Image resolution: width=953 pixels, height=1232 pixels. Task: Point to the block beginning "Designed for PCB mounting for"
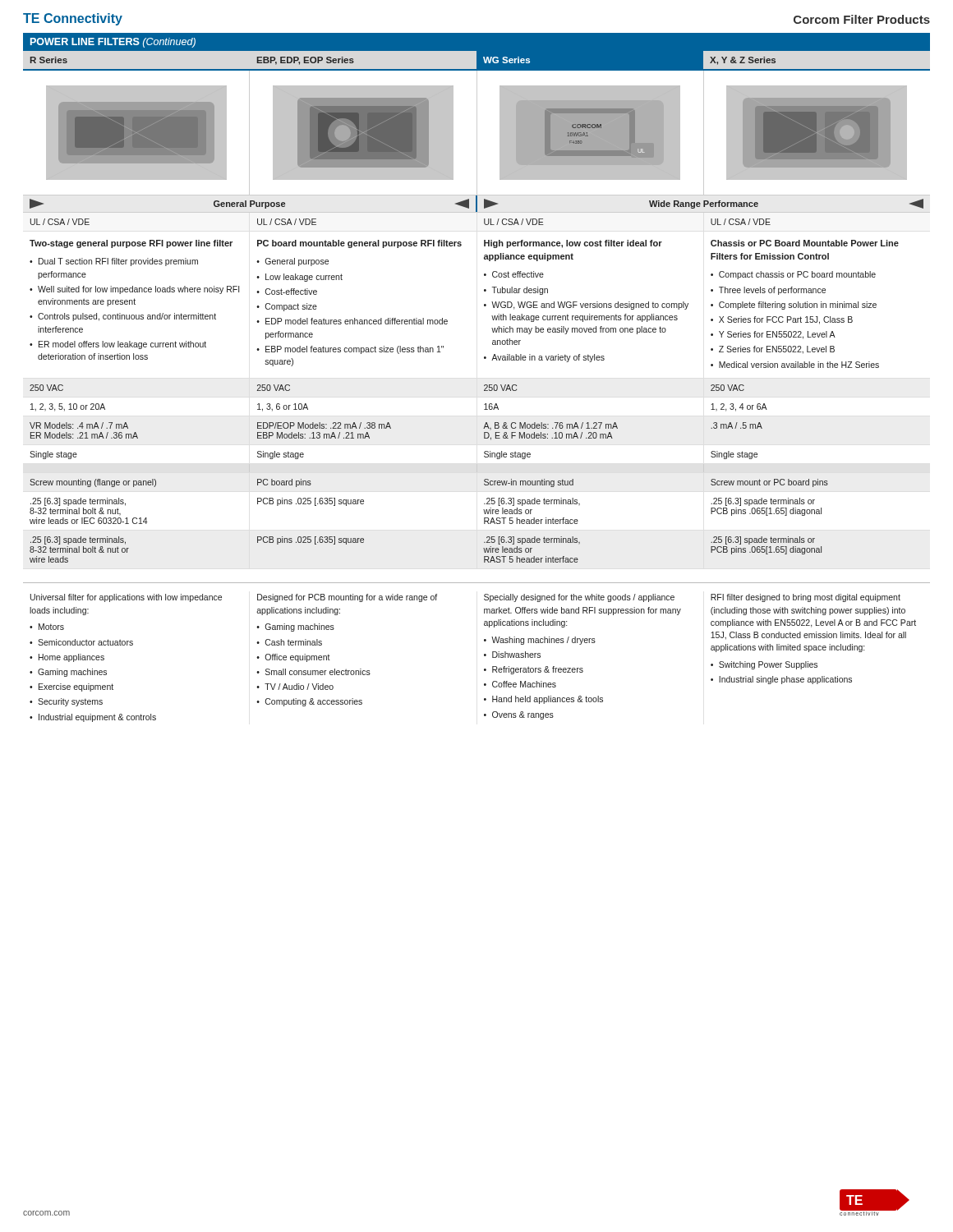347,598
